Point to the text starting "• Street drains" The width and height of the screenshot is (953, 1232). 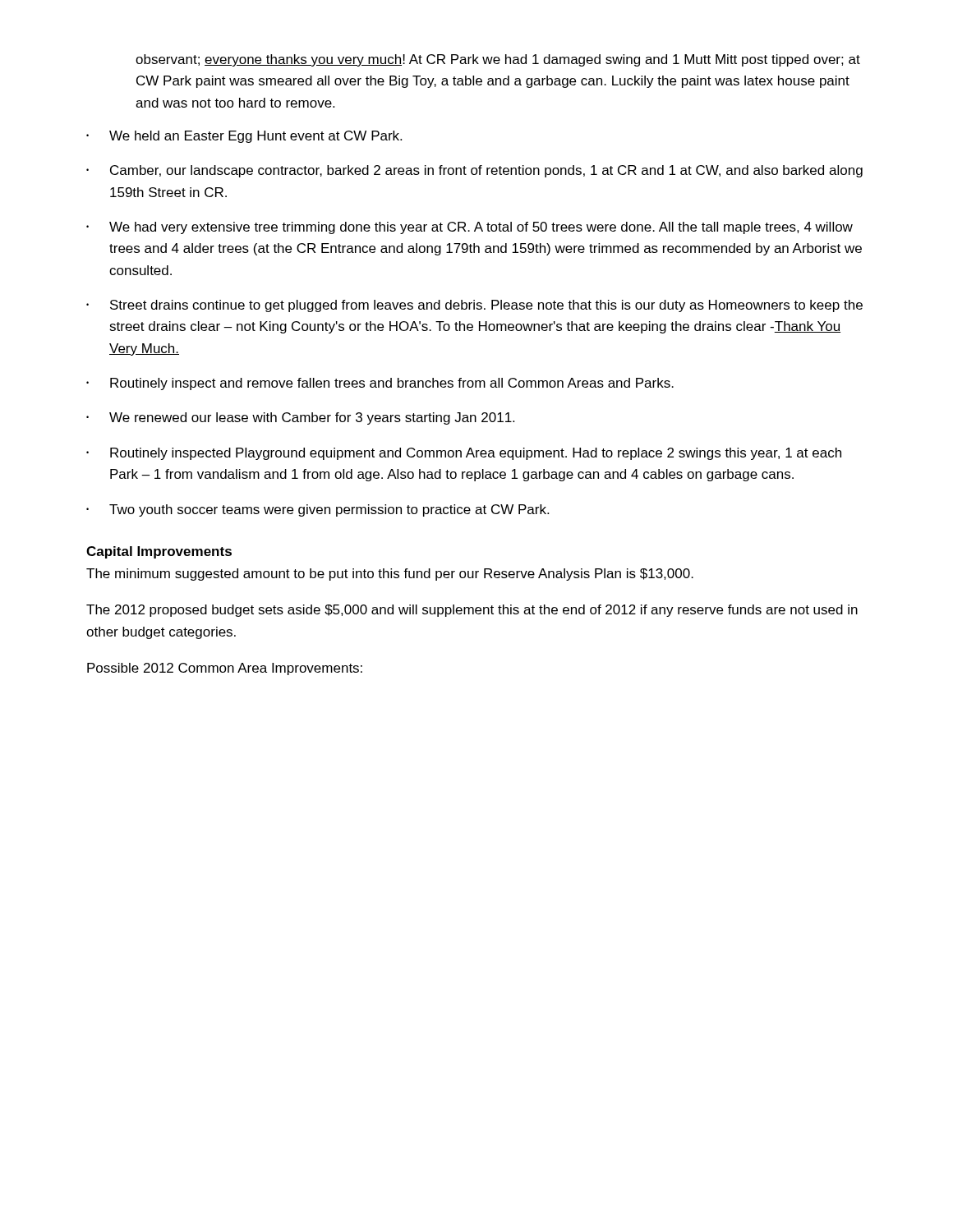point(476,327)
